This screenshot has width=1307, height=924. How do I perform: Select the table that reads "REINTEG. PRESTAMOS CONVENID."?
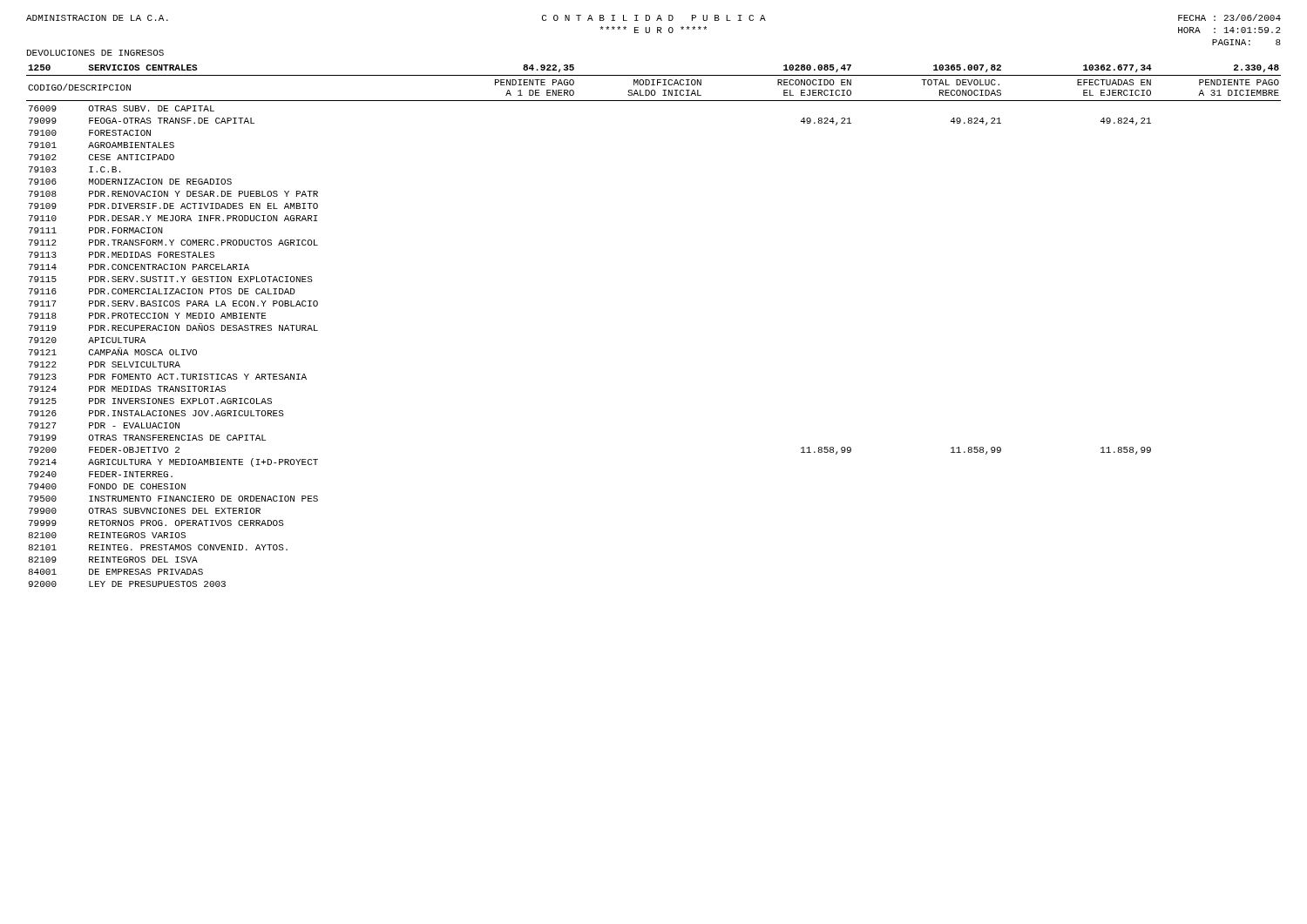[654, 327]
